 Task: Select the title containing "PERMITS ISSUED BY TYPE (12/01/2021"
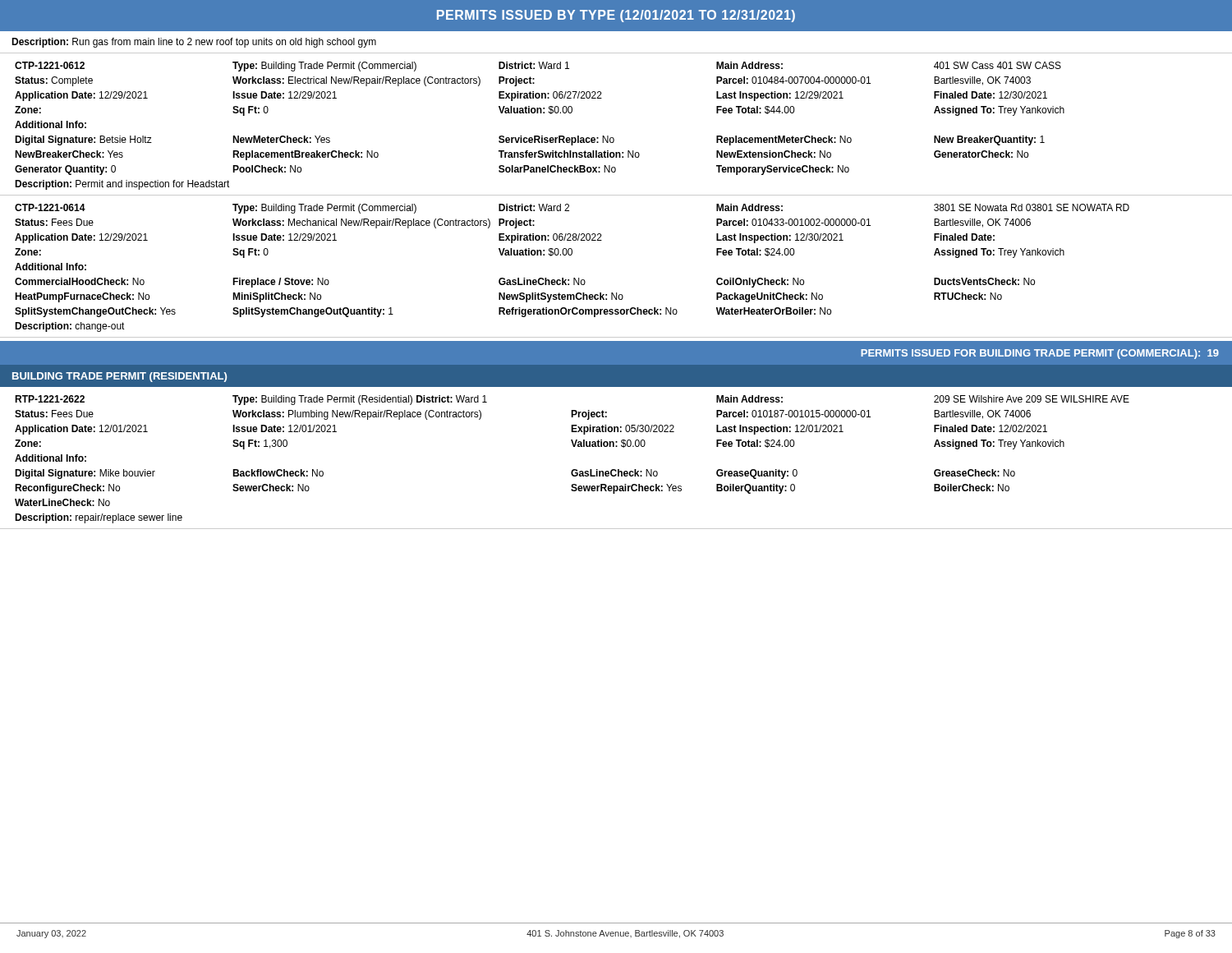[x=616, y=15]
